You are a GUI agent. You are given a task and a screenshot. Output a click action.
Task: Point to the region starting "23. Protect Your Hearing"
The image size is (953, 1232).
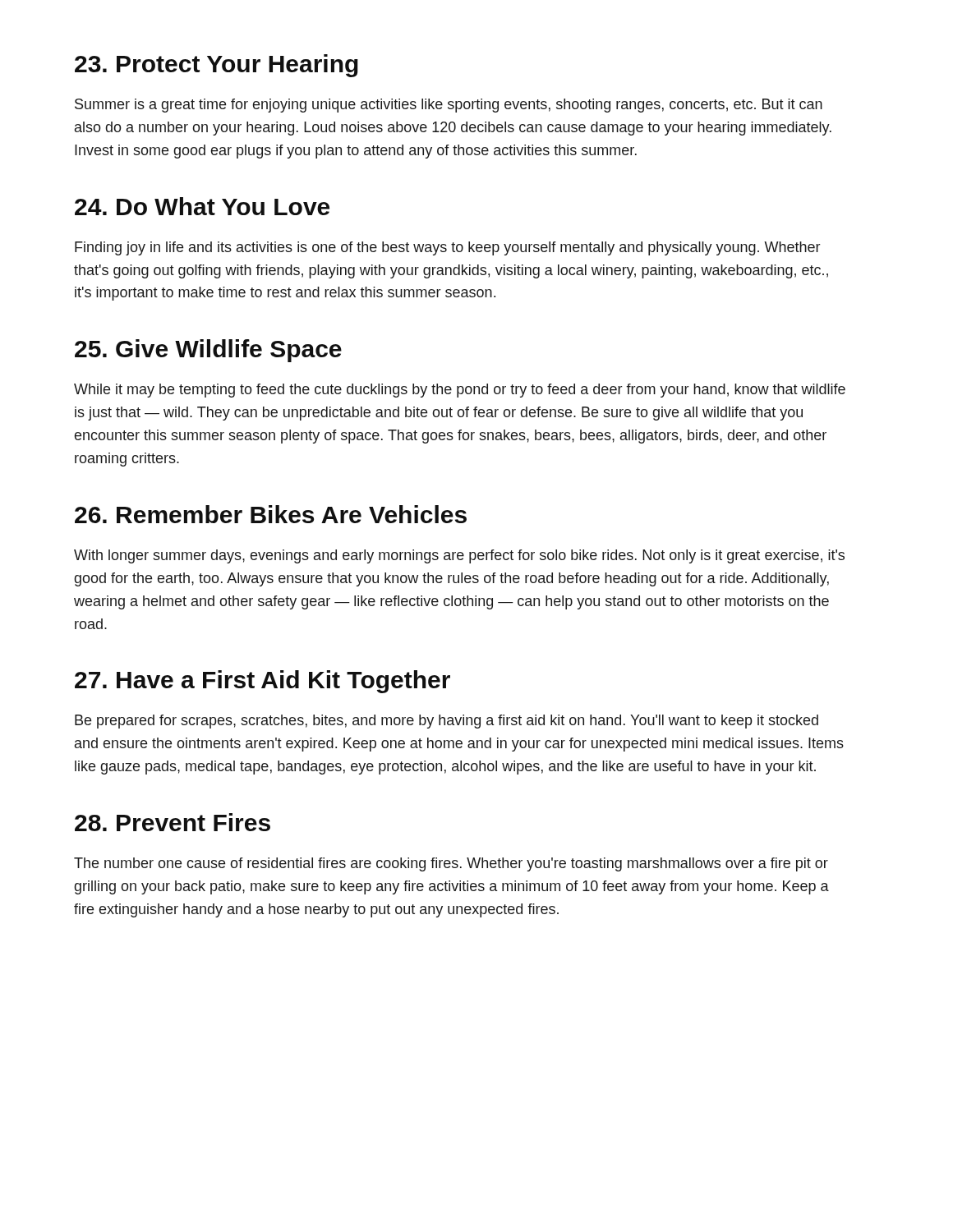[x=217, y=64]
